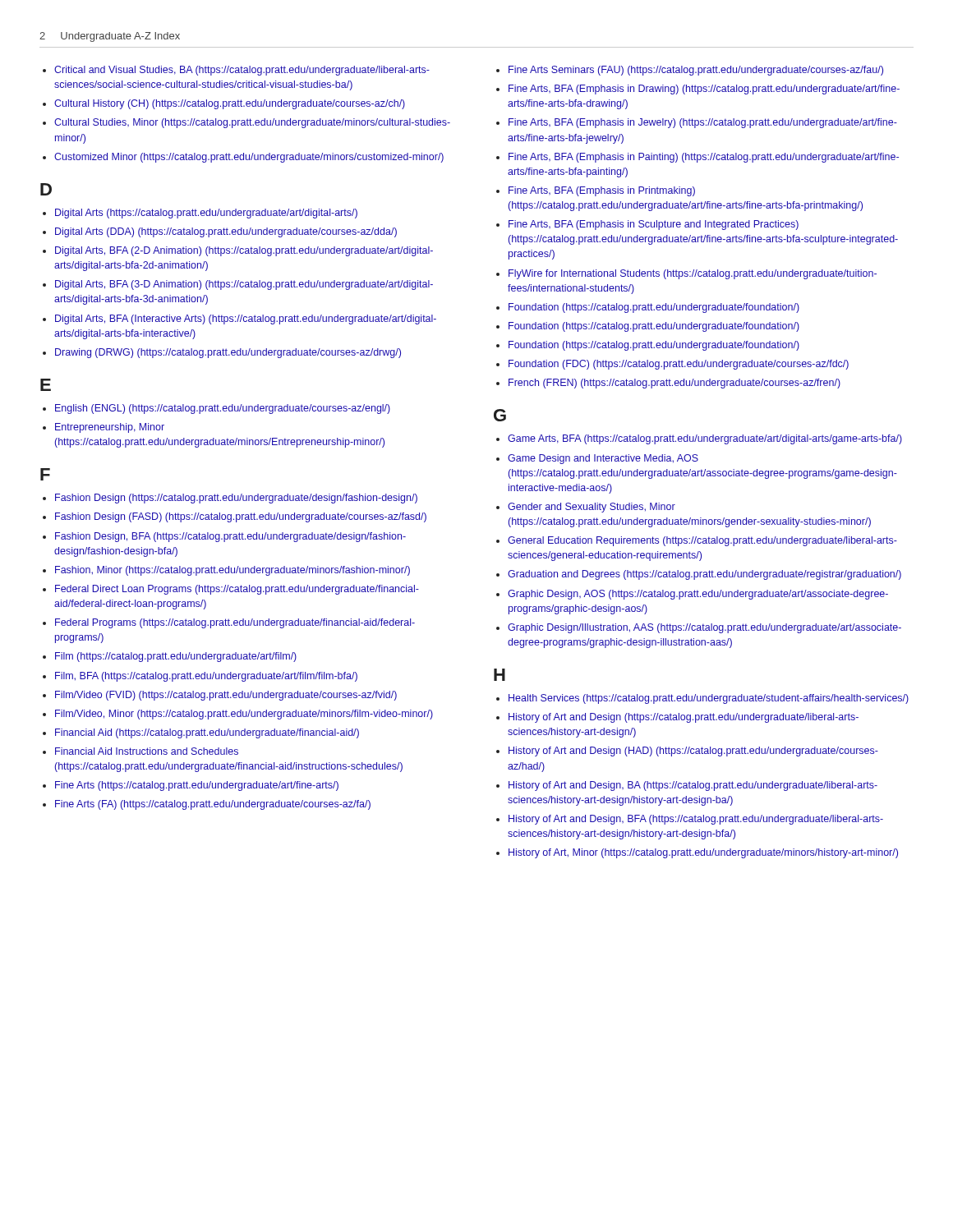Locate the list item that reads "Financial Aid Instructions and Schedules"
953x1232 pixels.
(x=229, y=759)
